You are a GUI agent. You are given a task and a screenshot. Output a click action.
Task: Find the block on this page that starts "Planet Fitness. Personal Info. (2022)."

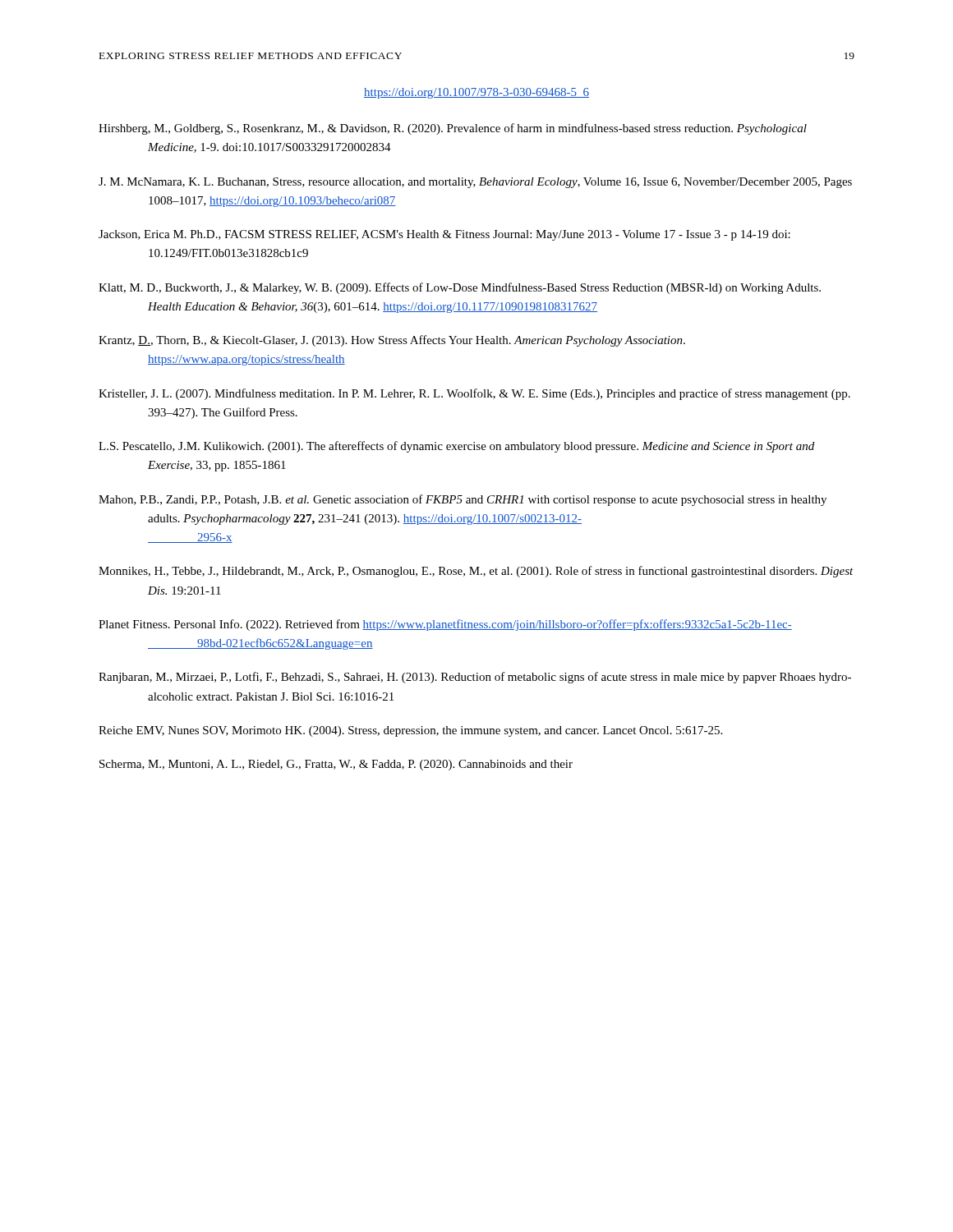pyautogui.click(x=445, y=634)
